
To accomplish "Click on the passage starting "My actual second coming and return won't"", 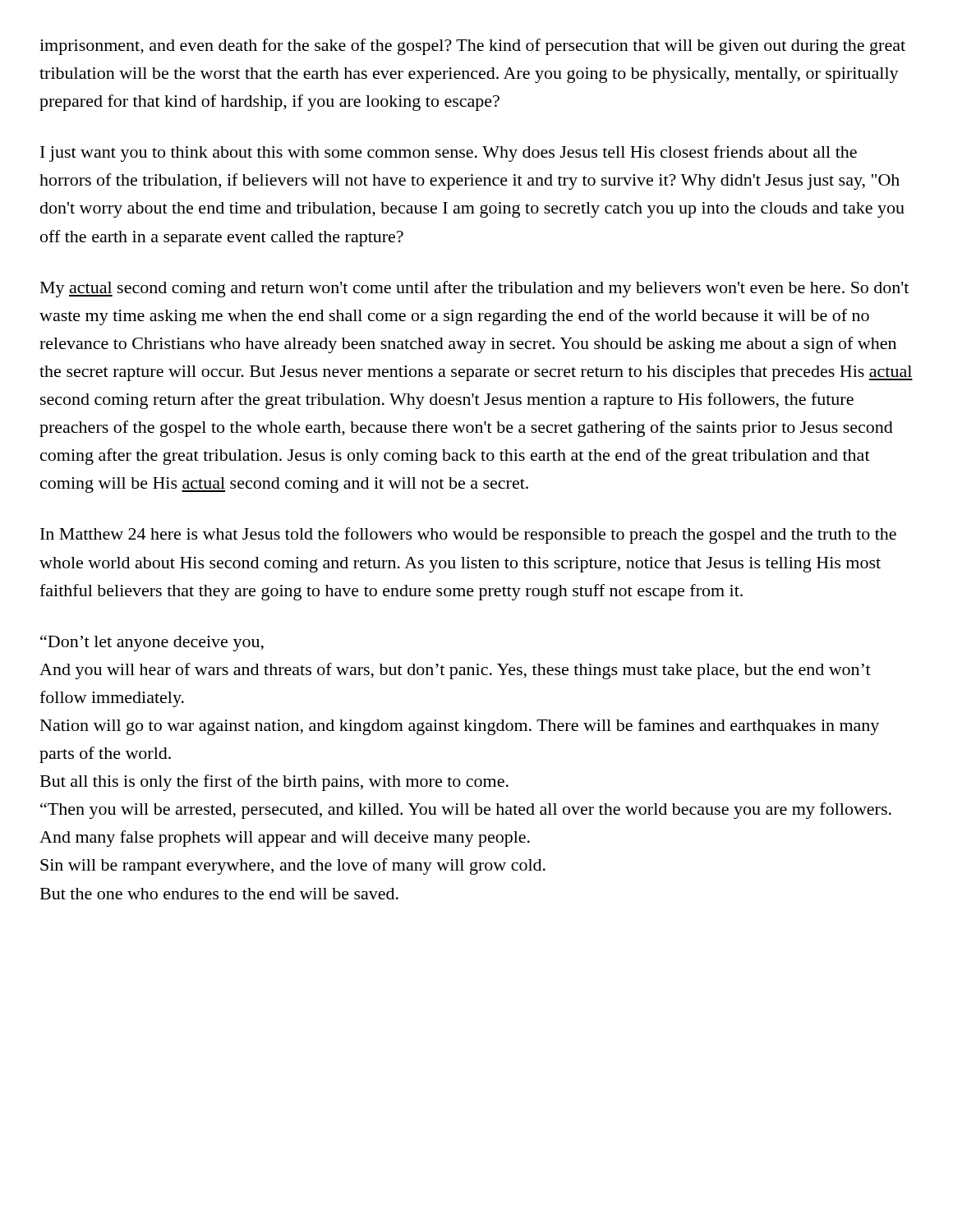I will (476, 385).
